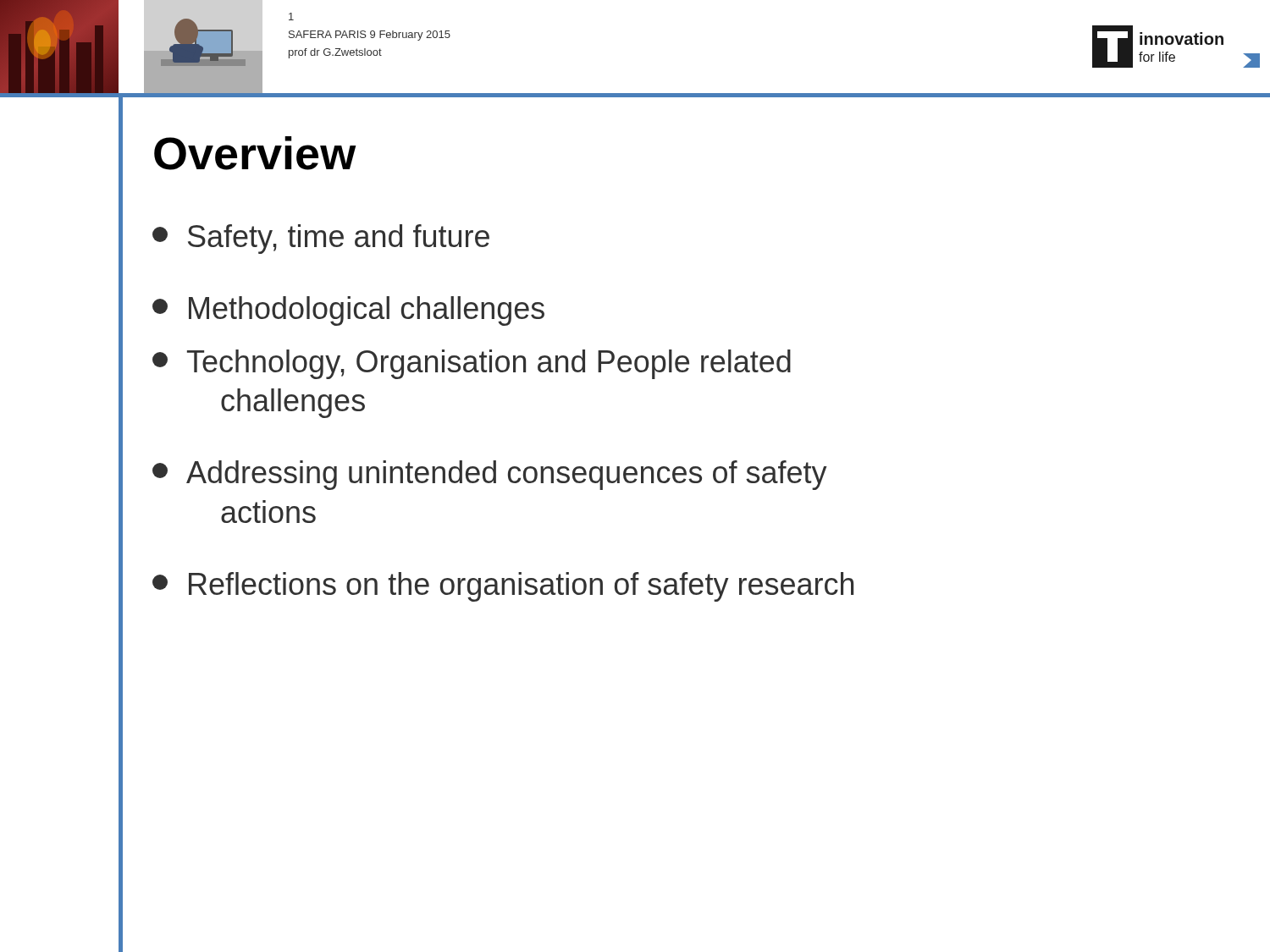Find the passage starting "Safety, time and future"
The height and width of the screenshot is (952, 1270).
coord(322,237)
